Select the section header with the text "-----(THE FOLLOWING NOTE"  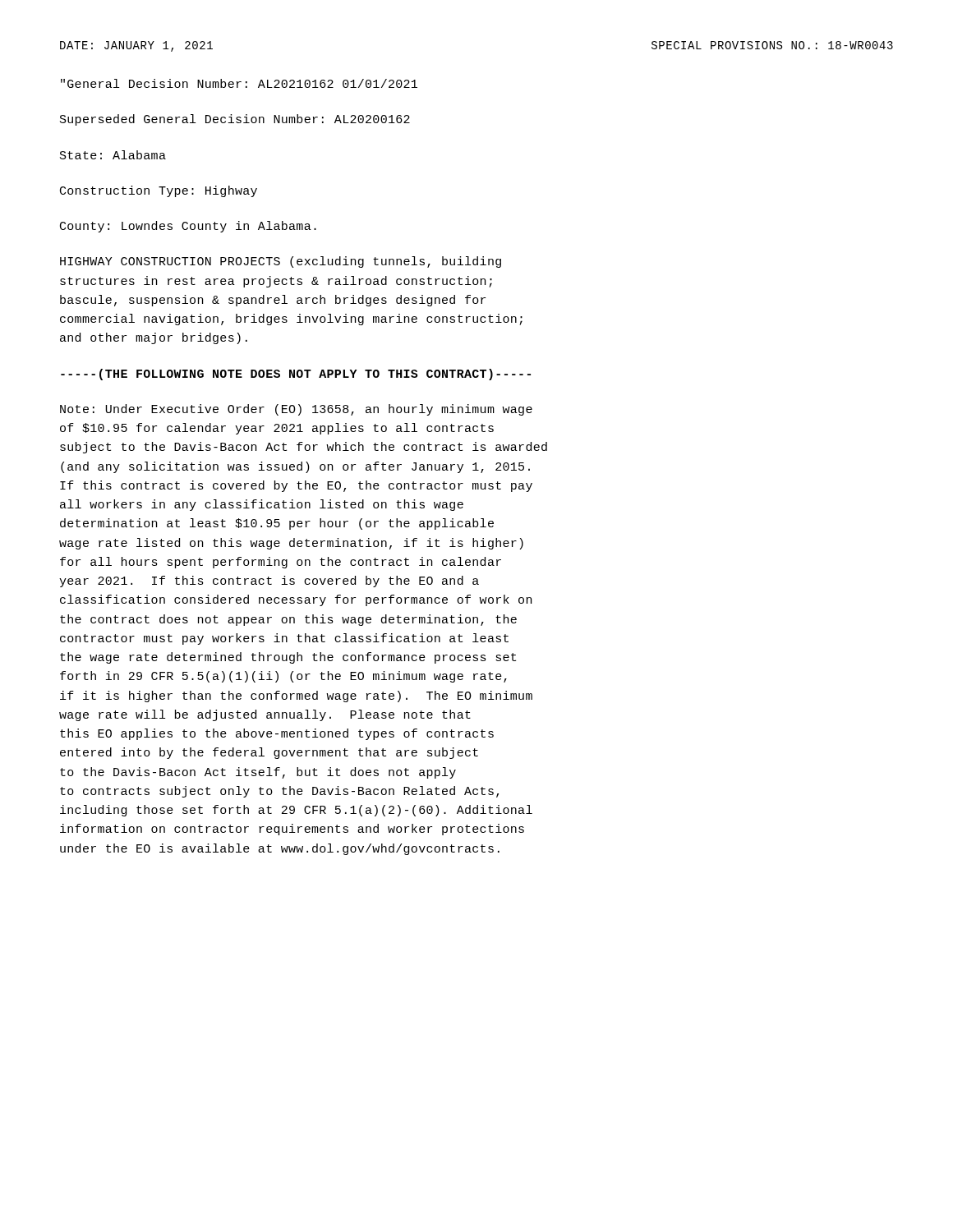click(296, 375)
